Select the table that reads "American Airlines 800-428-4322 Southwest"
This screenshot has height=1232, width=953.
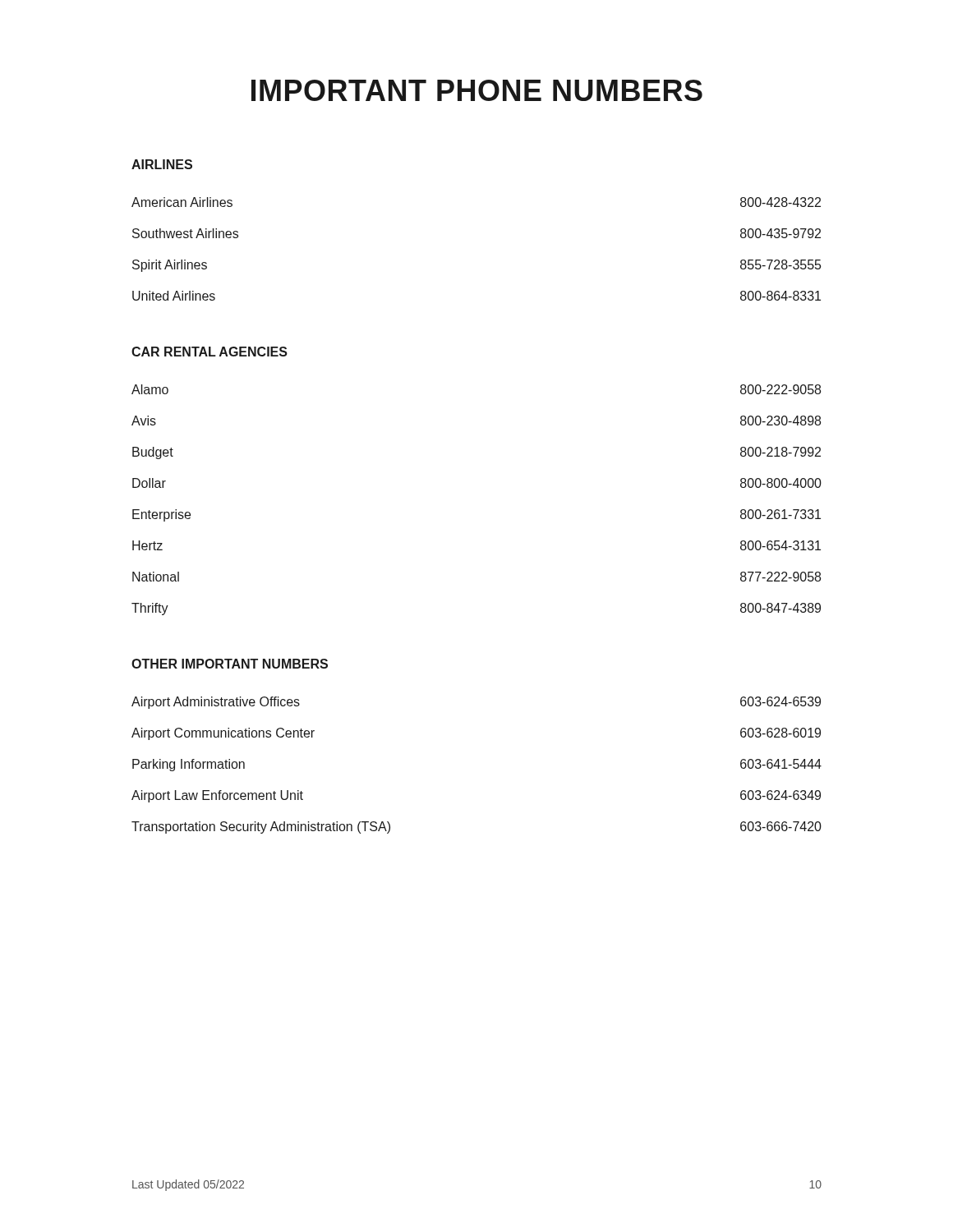click(476, 250)
